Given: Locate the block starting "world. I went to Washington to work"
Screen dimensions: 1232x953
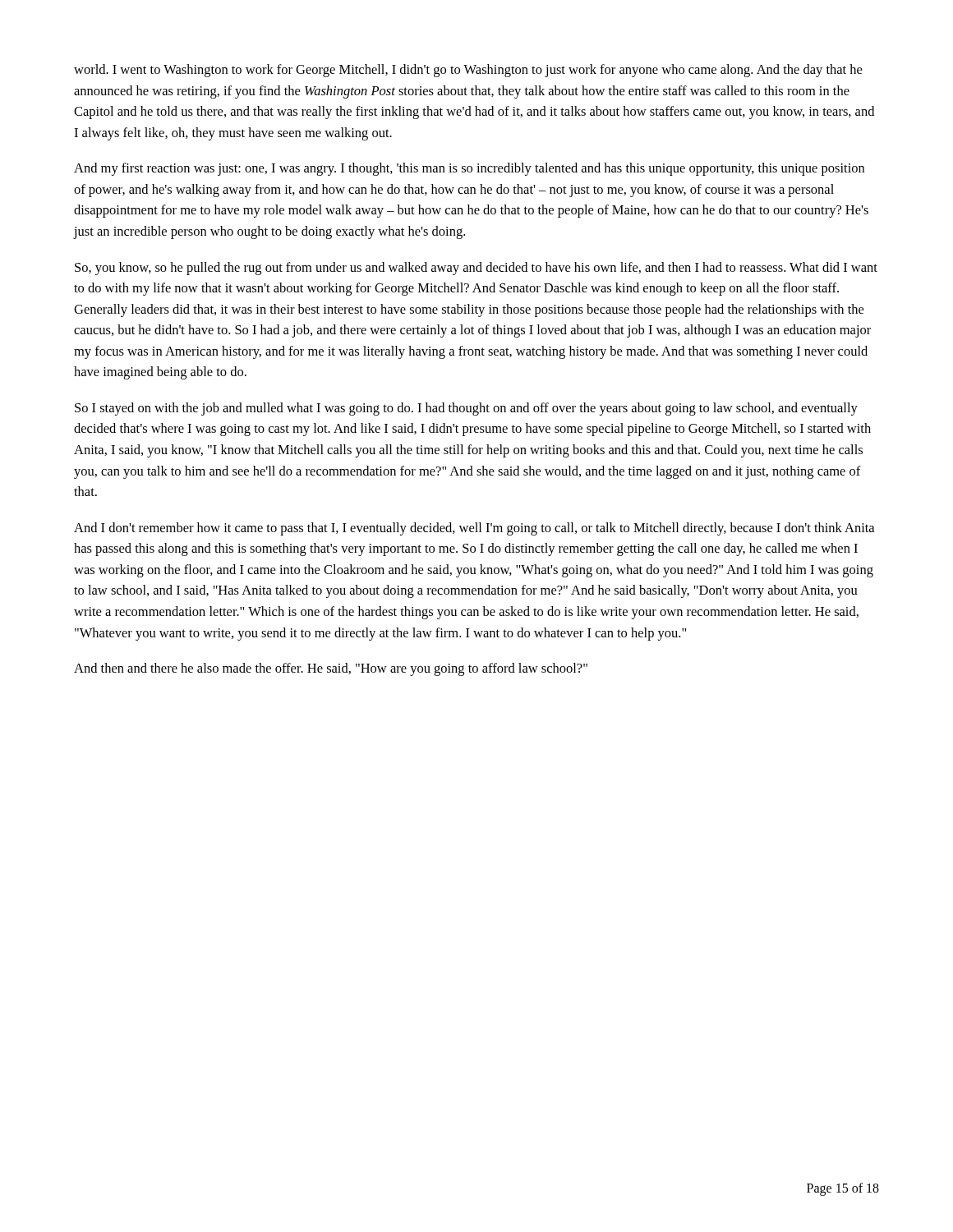Looking at the screenshot, I should [x=474, y=101].
